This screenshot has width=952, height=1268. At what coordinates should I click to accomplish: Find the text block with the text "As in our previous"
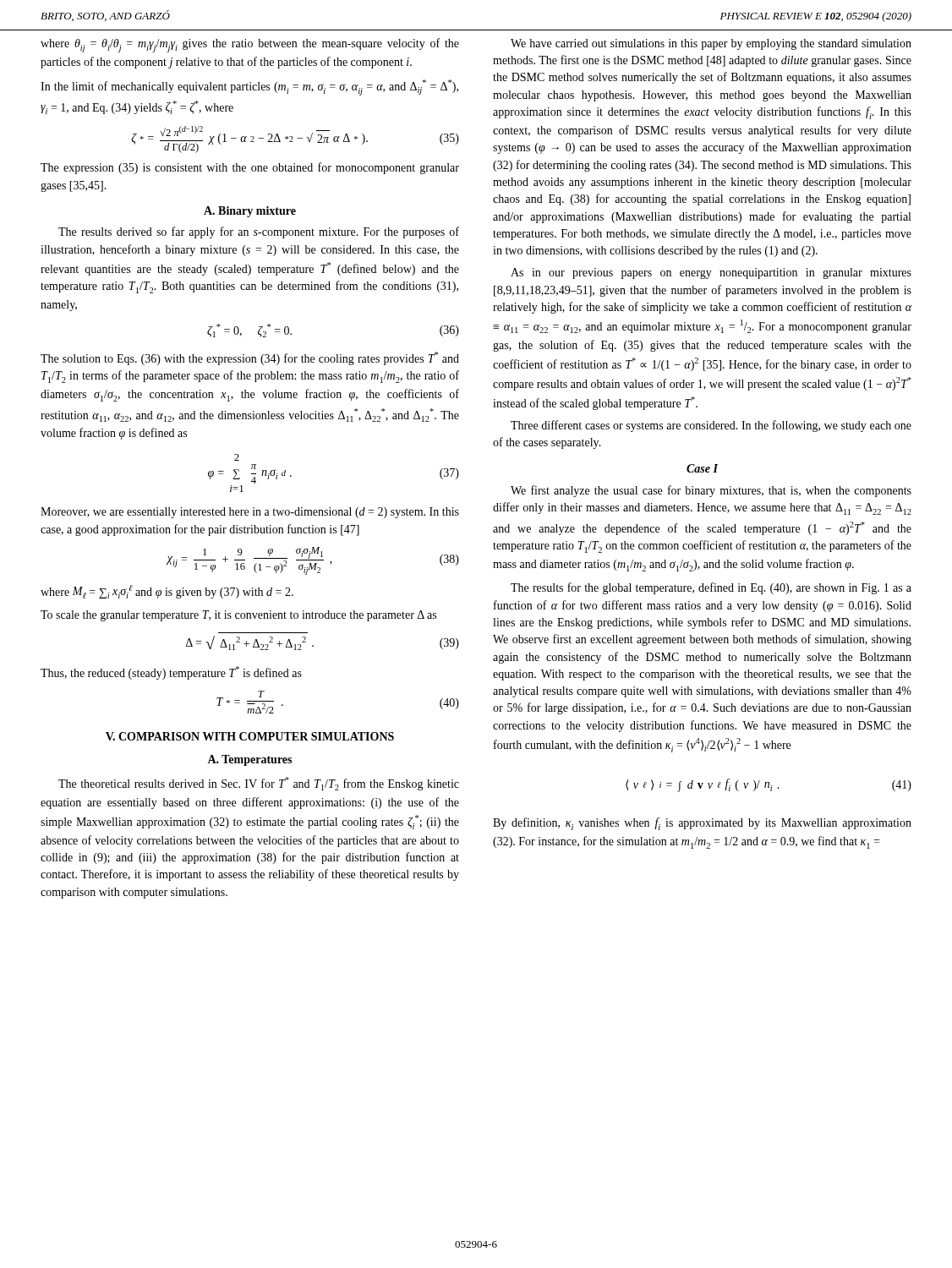(702, 339)
